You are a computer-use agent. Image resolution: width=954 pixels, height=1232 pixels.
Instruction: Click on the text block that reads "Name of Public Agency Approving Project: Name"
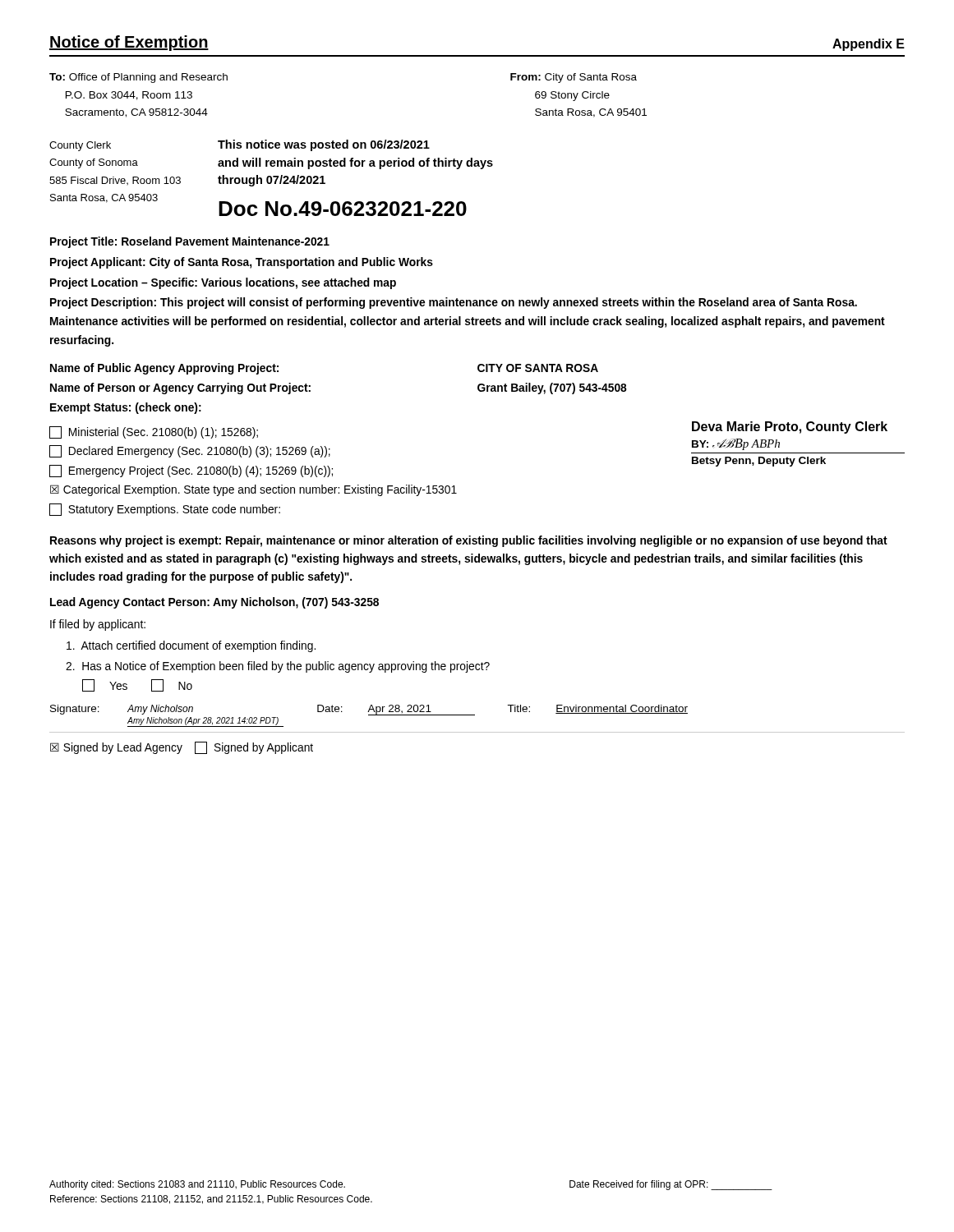(477, 388)
